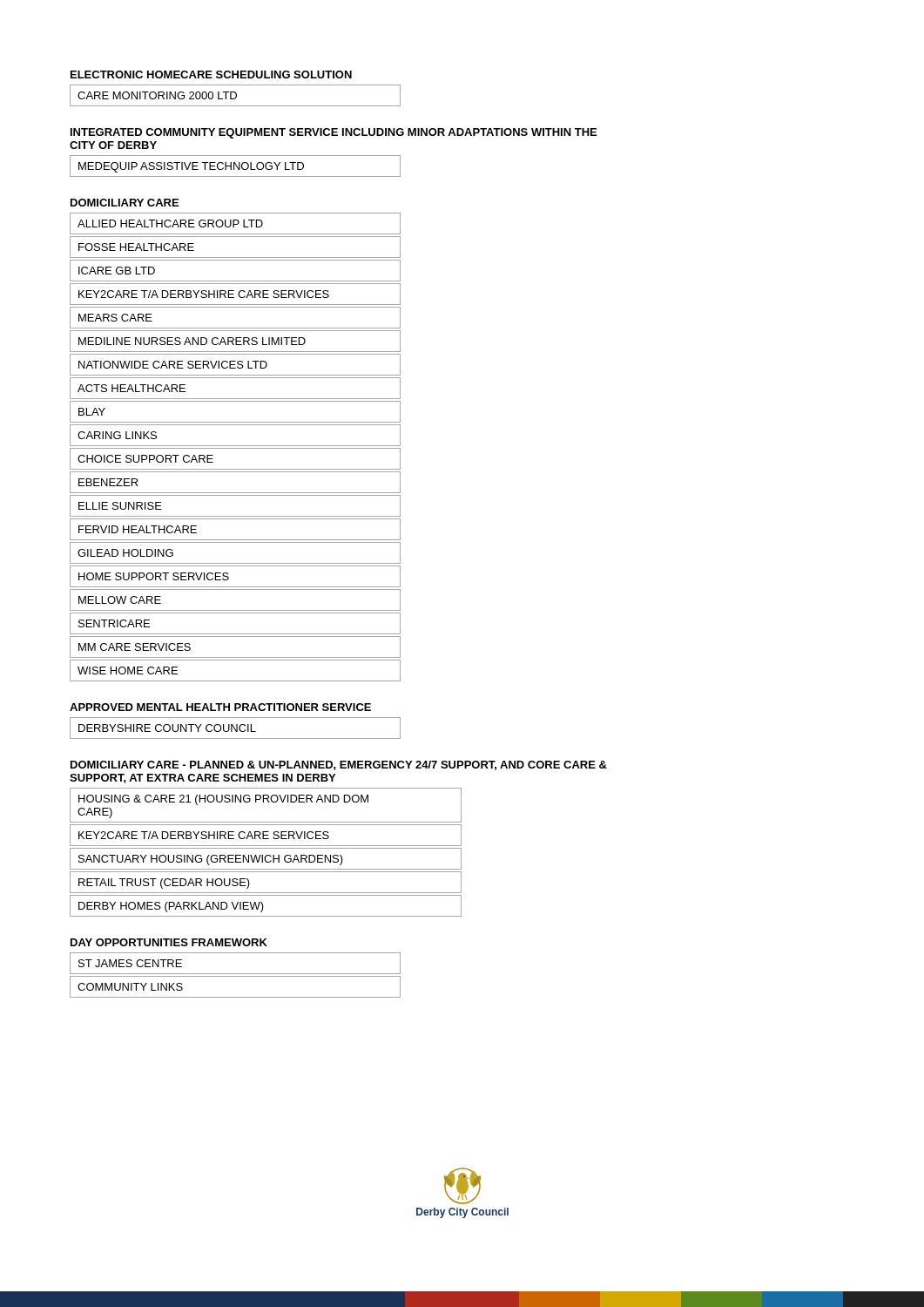Locate the text "DOMICILIARY CARE"
This screenshot has width=924, height=1307.
click(124, 203)
